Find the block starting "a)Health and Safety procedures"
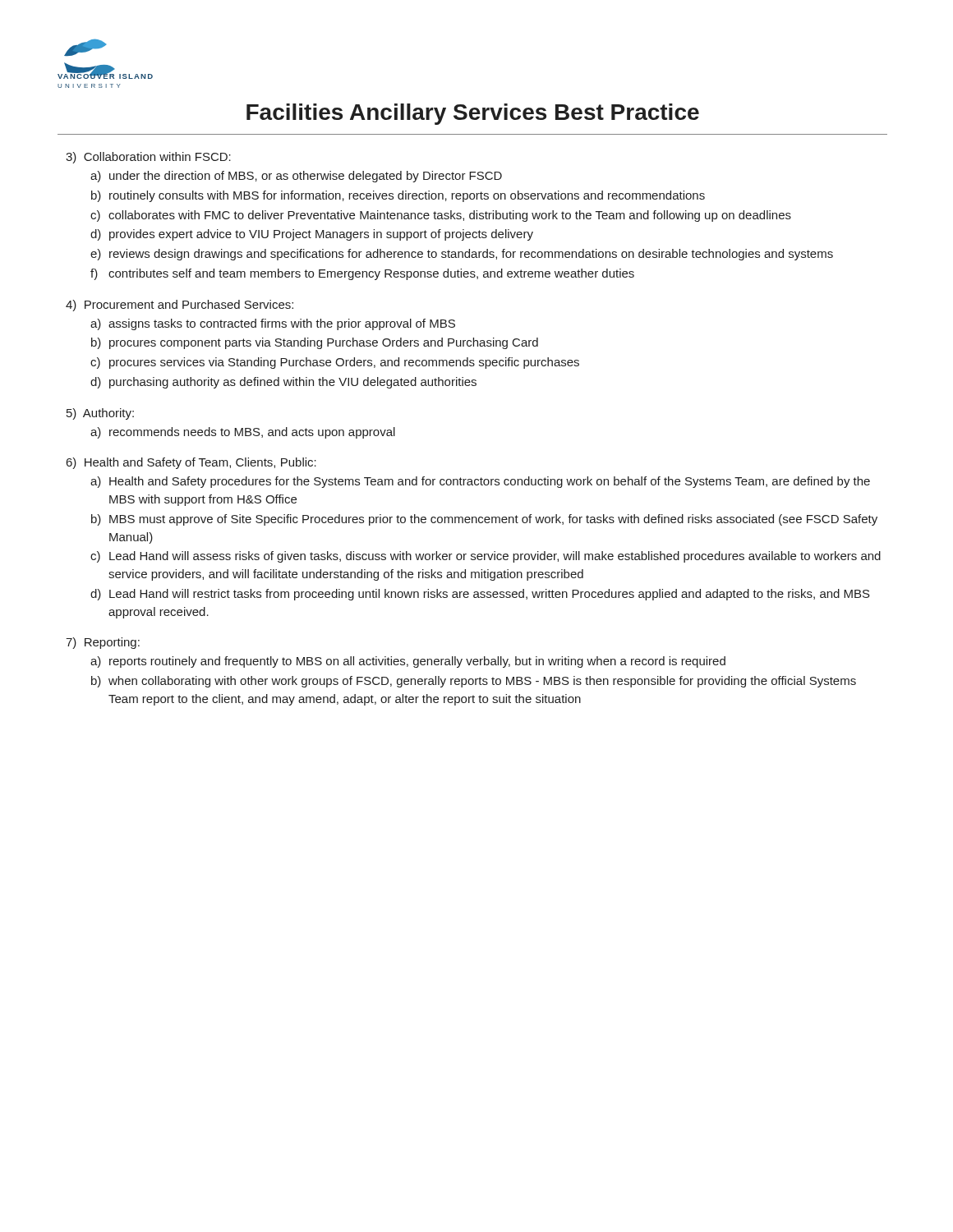This screenshot has width=953, height=1232. pyautogui.click(x=489, y=490)
